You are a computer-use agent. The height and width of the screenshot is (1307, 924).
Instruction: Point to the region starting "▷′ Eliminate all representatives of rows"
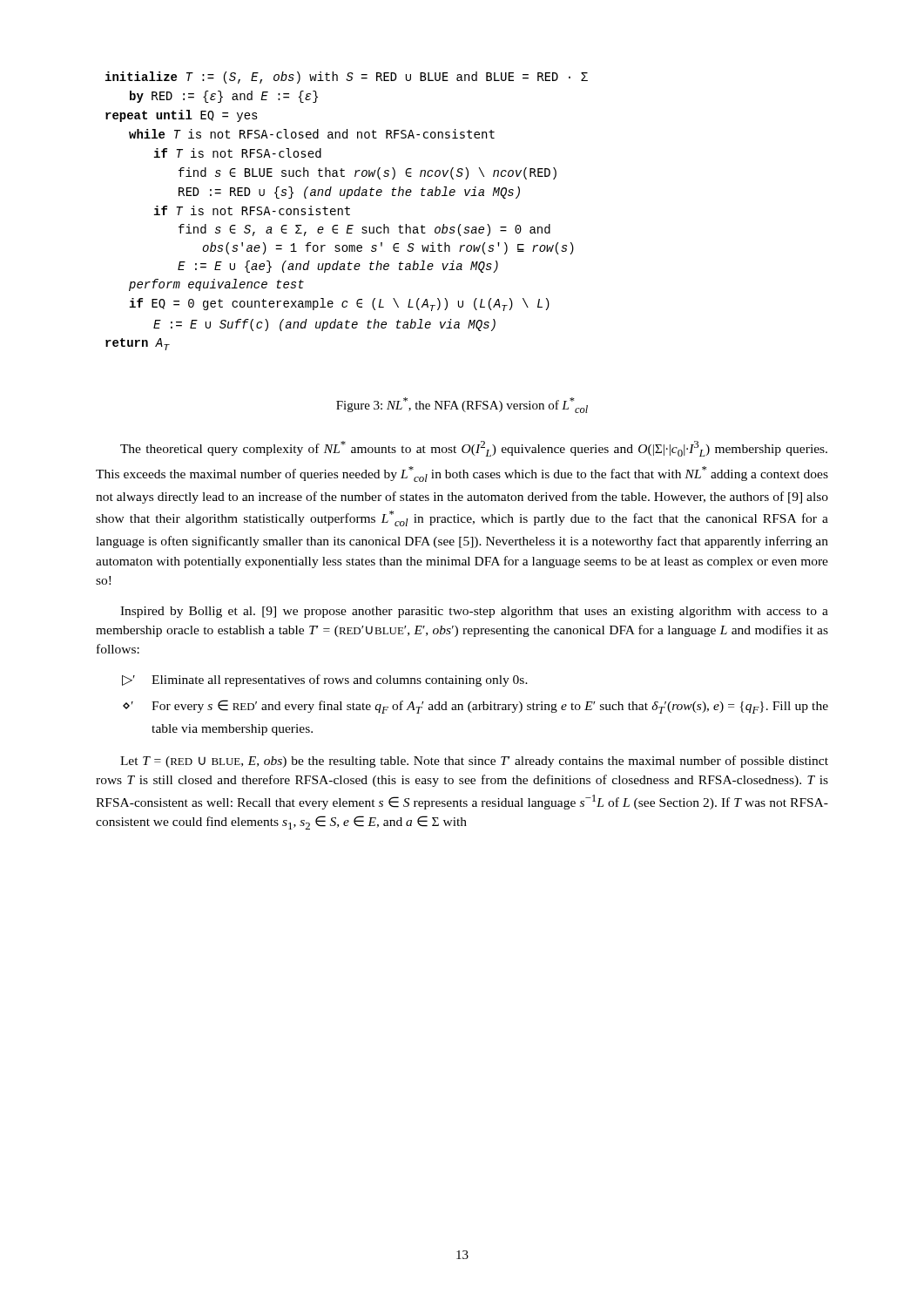[x=475, y=680]
